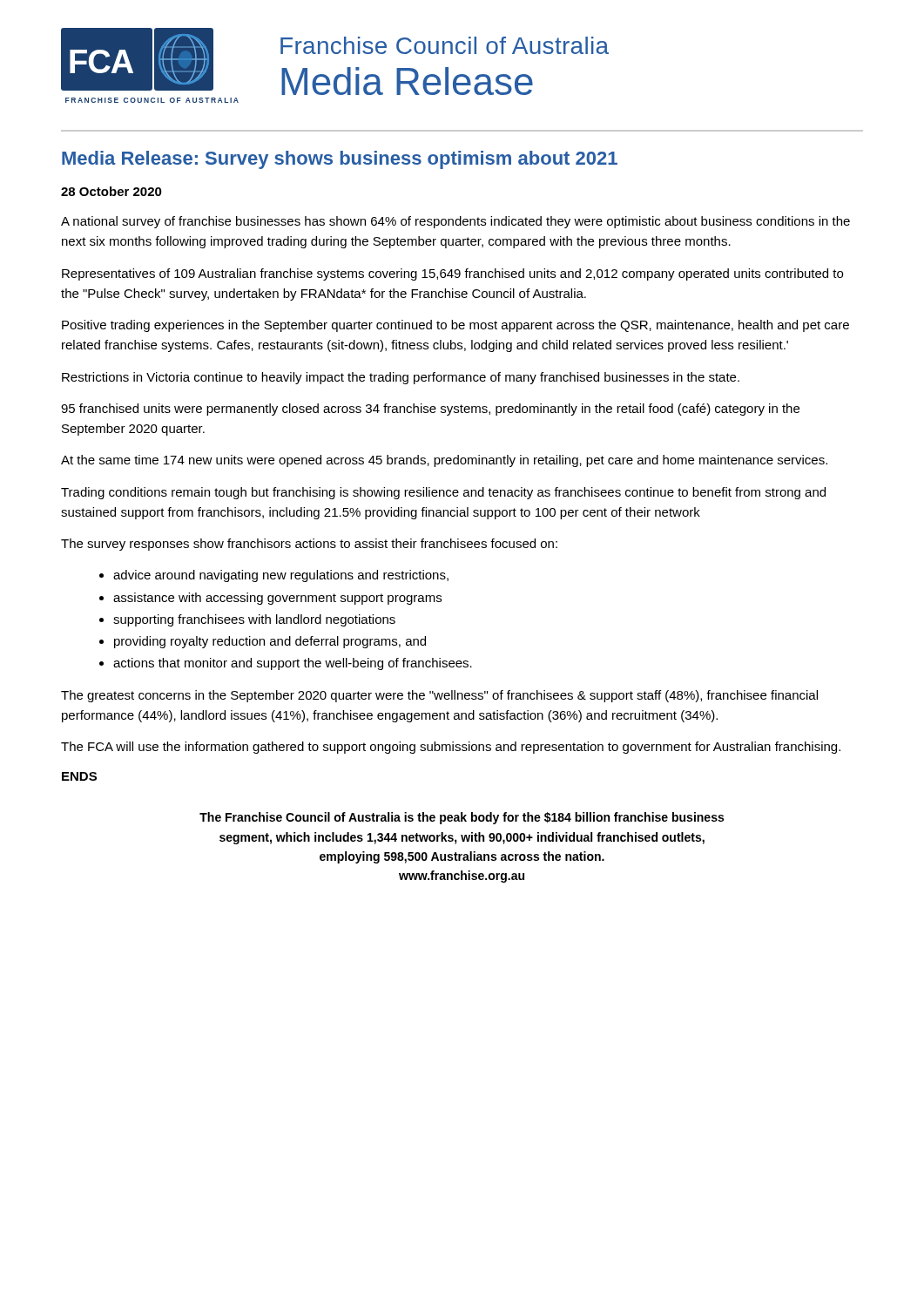This screenshot has height=1307, width=924.
Task: Click on the text containing "28 October 2020"
Action: tap(111, 191)
